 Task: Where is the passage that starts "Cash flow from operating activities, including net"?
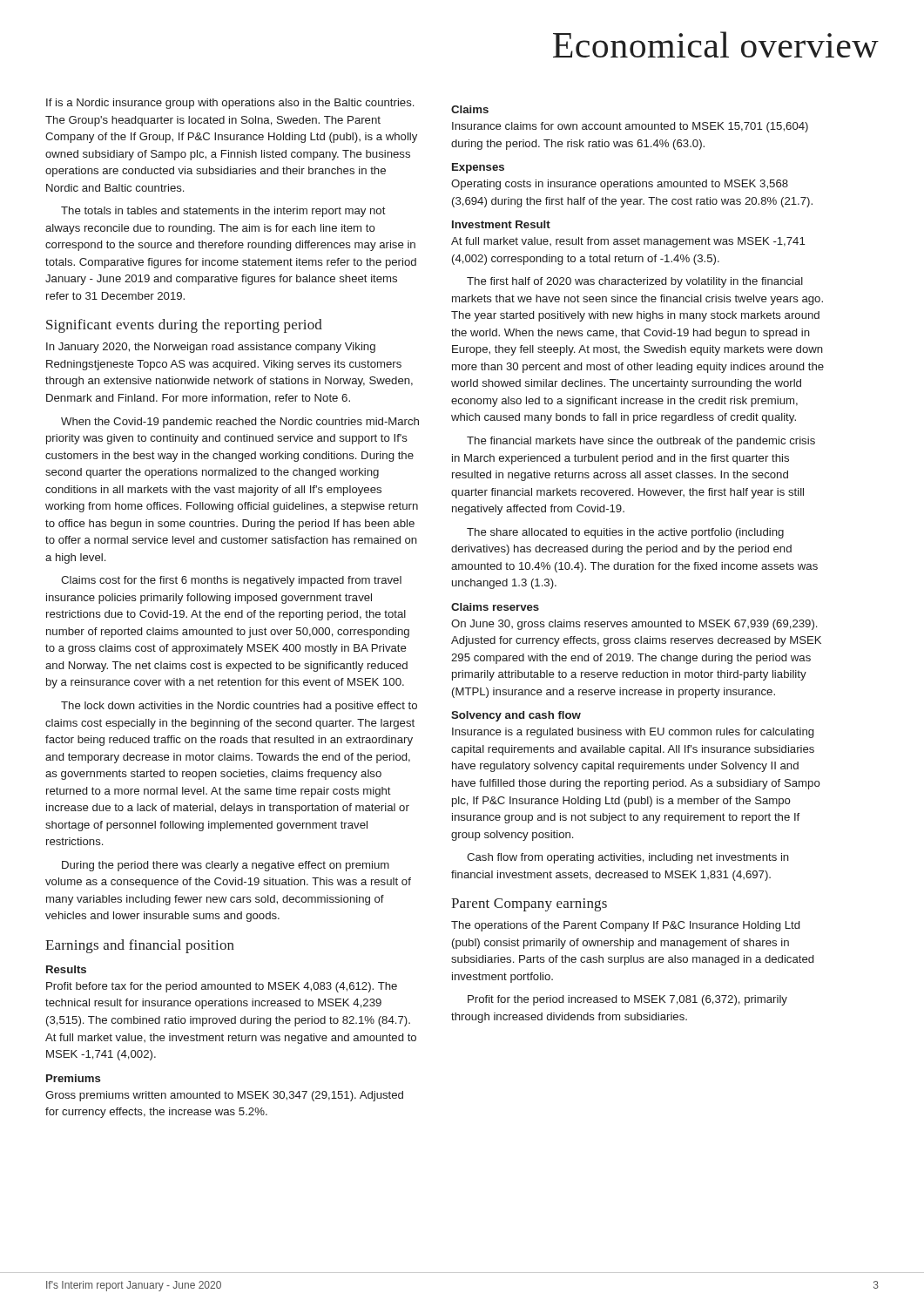[x=638, y=866]
